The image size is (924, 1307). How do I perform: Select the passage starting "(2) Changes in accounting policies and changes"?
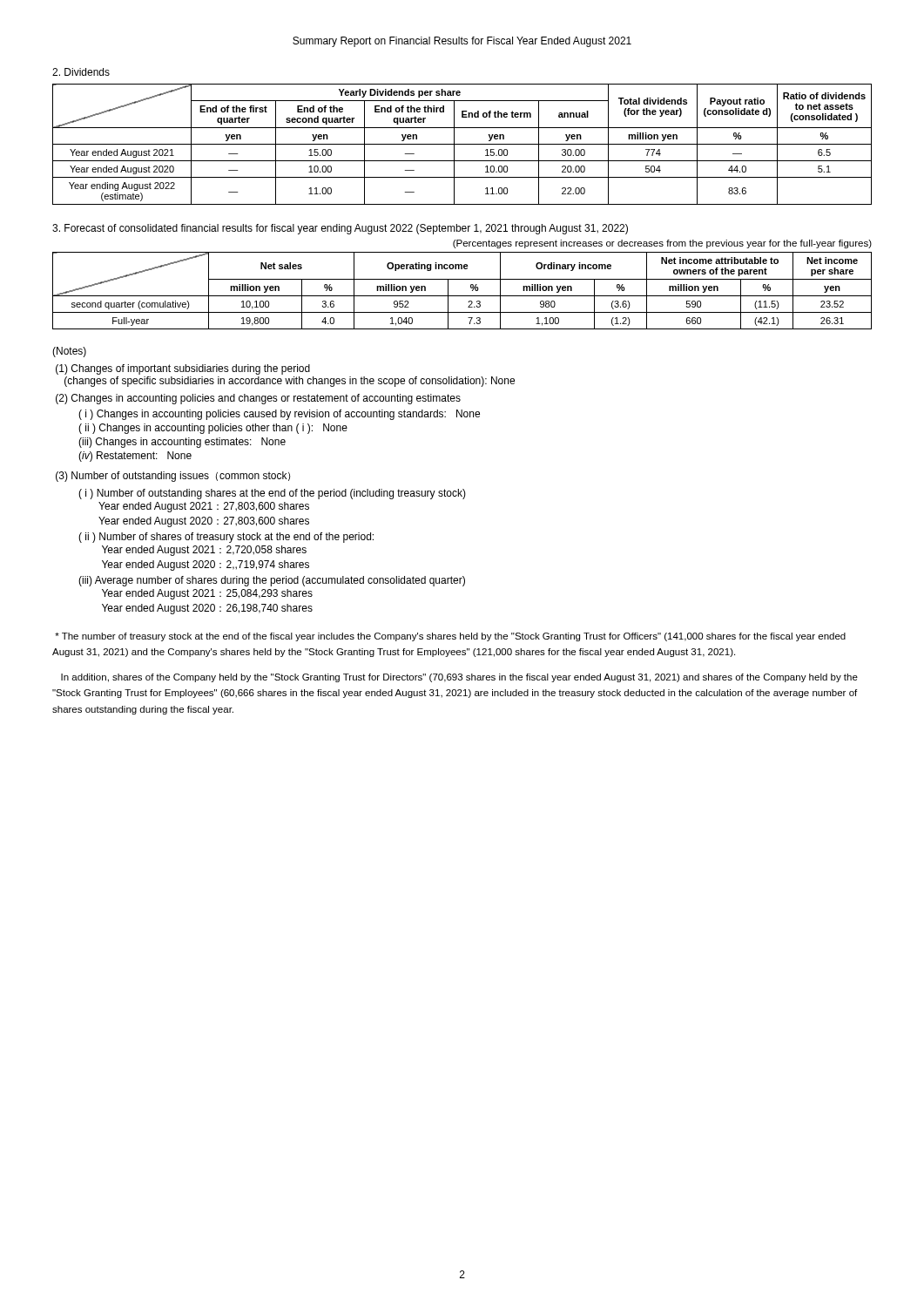coord(256,398)
